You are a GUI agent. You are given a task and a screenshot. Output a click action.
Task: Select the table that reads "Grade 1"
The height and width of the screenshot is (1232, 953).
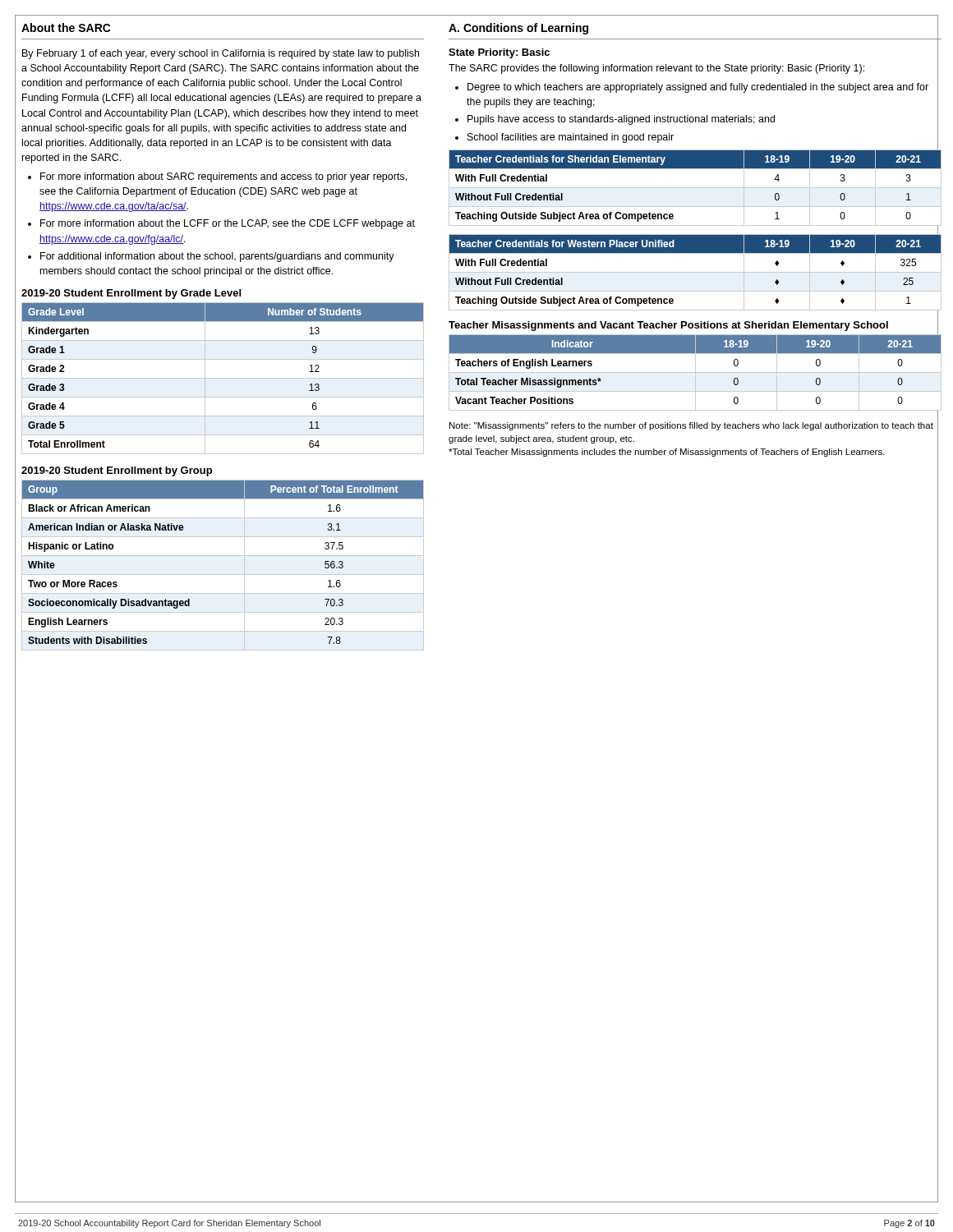tap(223, 378)
